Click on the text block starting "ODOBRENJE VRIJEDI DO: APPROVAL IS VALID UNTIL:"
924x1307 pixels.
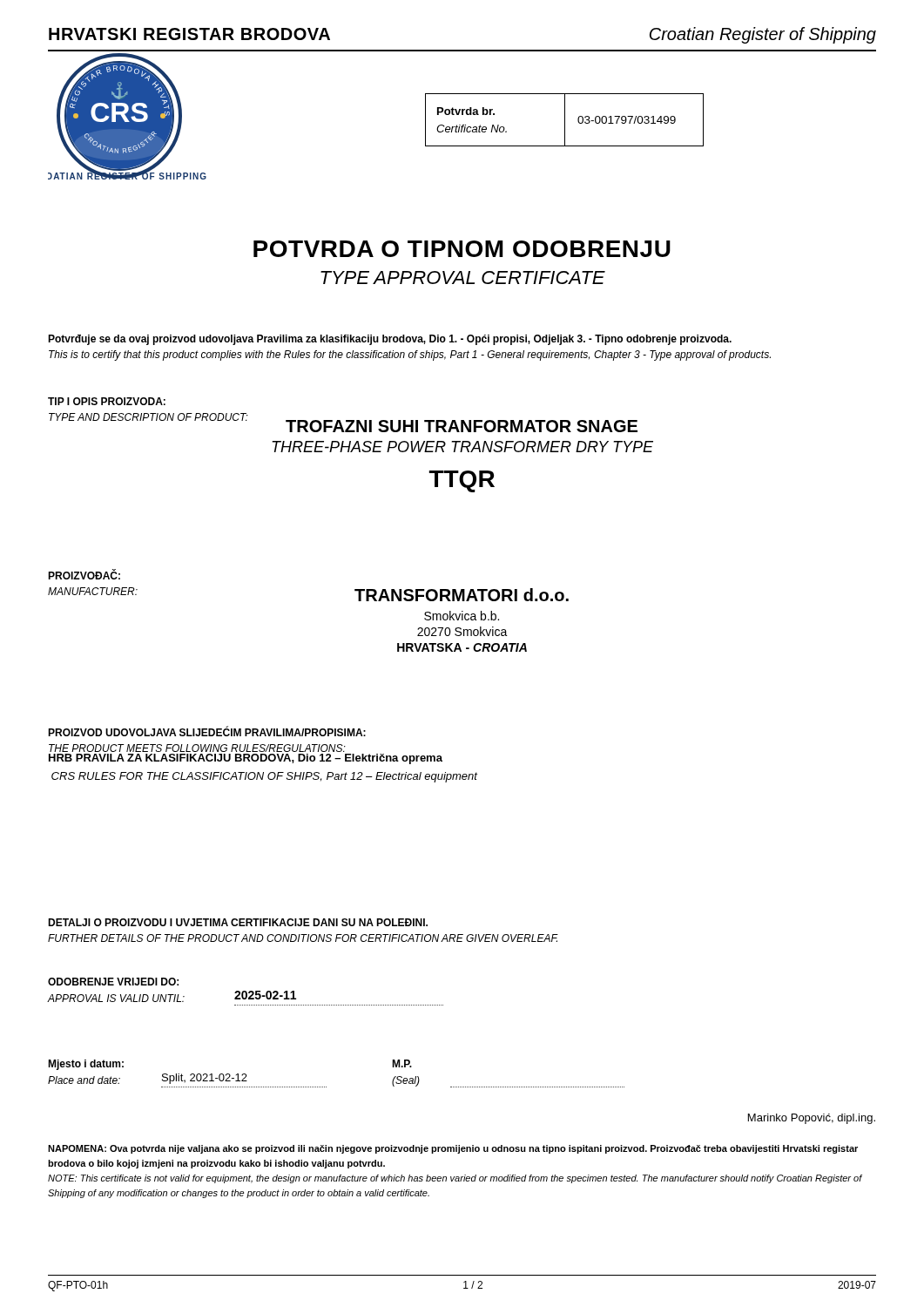pos(246,991)
